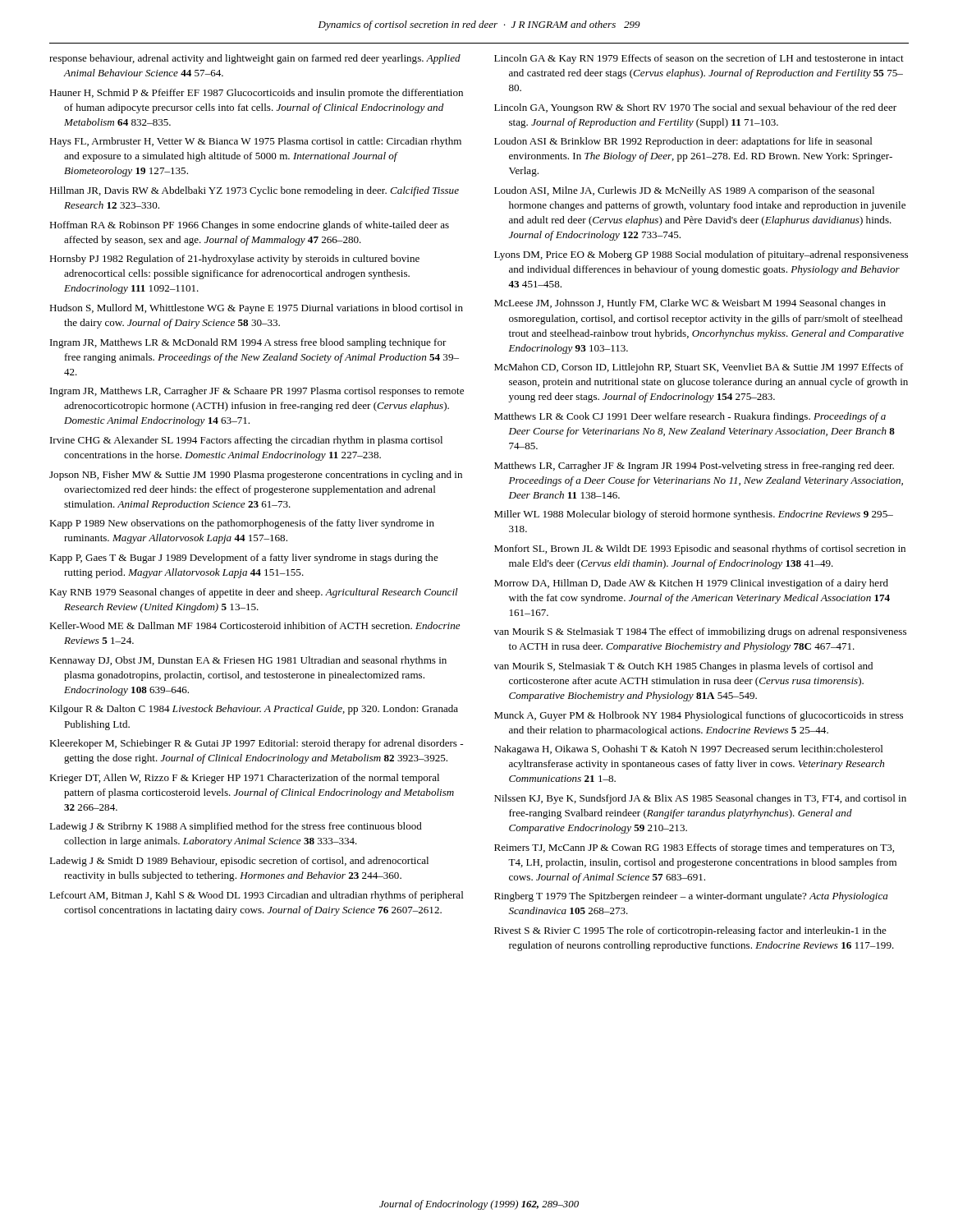Viewport: 958px width, 1232px height.
Task: Select the block starting "Ingram JR, Matthews LR & McDonald RM 1994"
Action: click(x=254, y=357)
